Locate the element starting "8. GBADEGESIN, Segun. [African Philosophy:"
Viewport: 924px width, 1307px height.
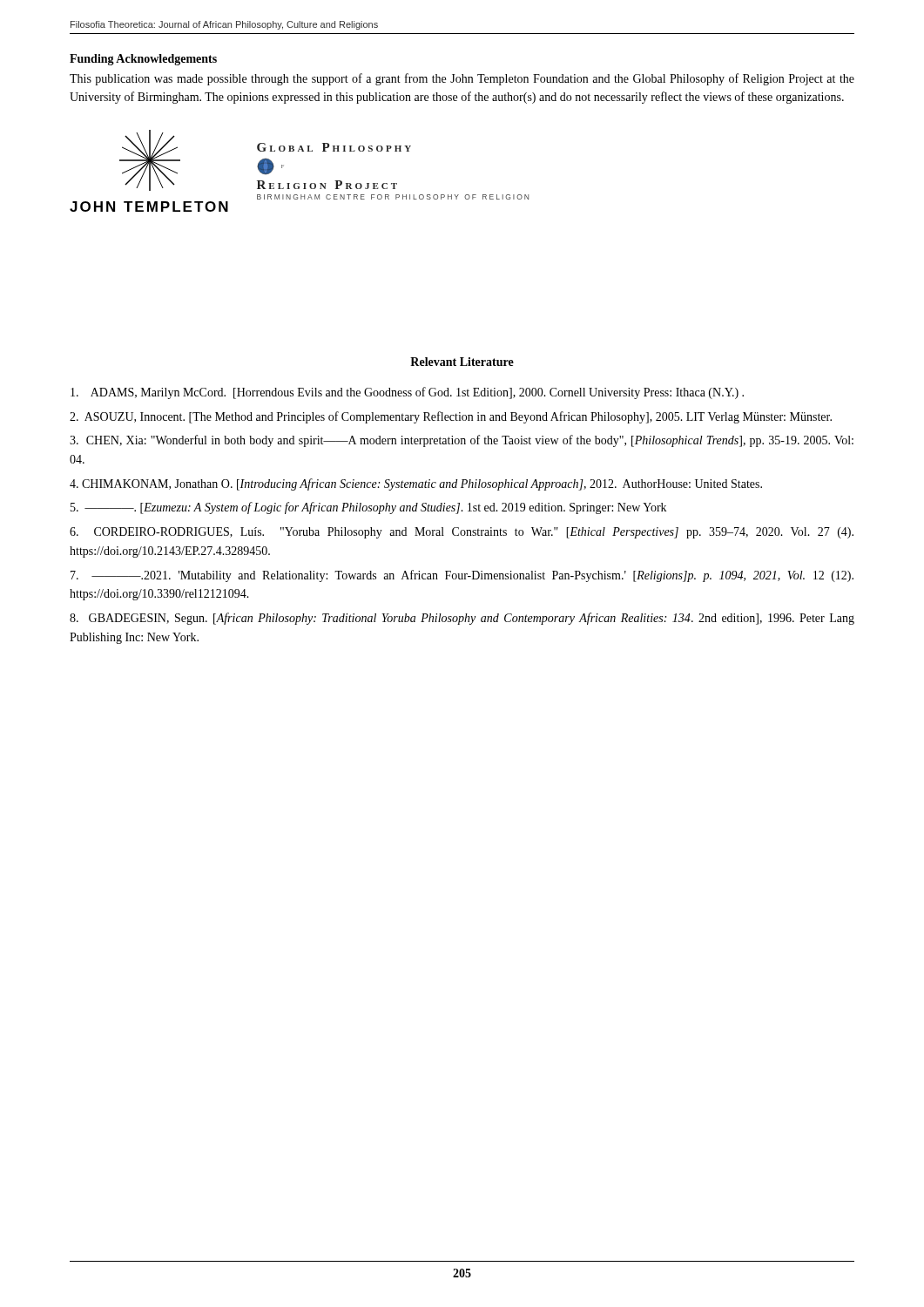pos(462,628)
